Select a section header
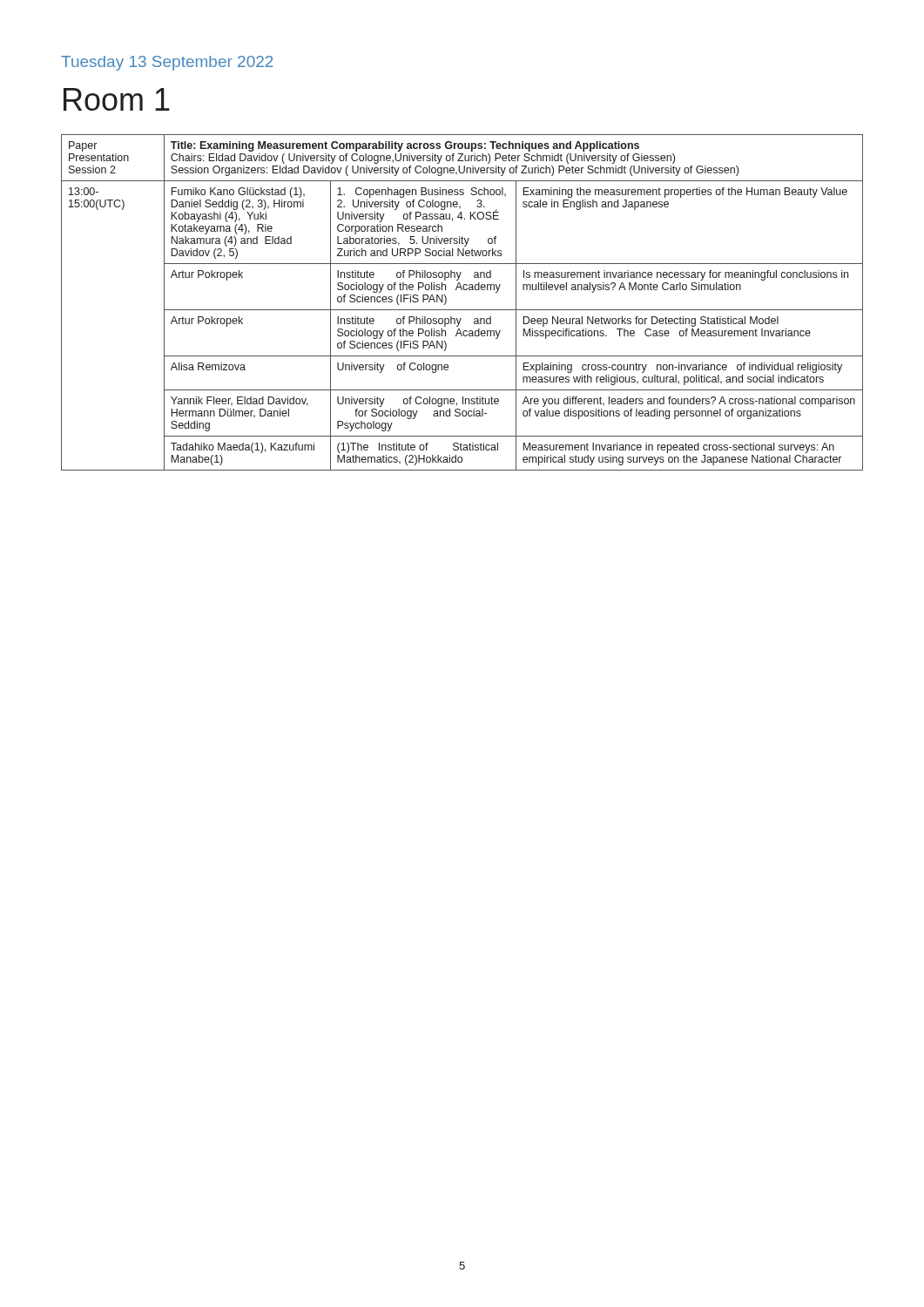The width and height of the screenshot is (924, 1307). [x=167, y=61]
